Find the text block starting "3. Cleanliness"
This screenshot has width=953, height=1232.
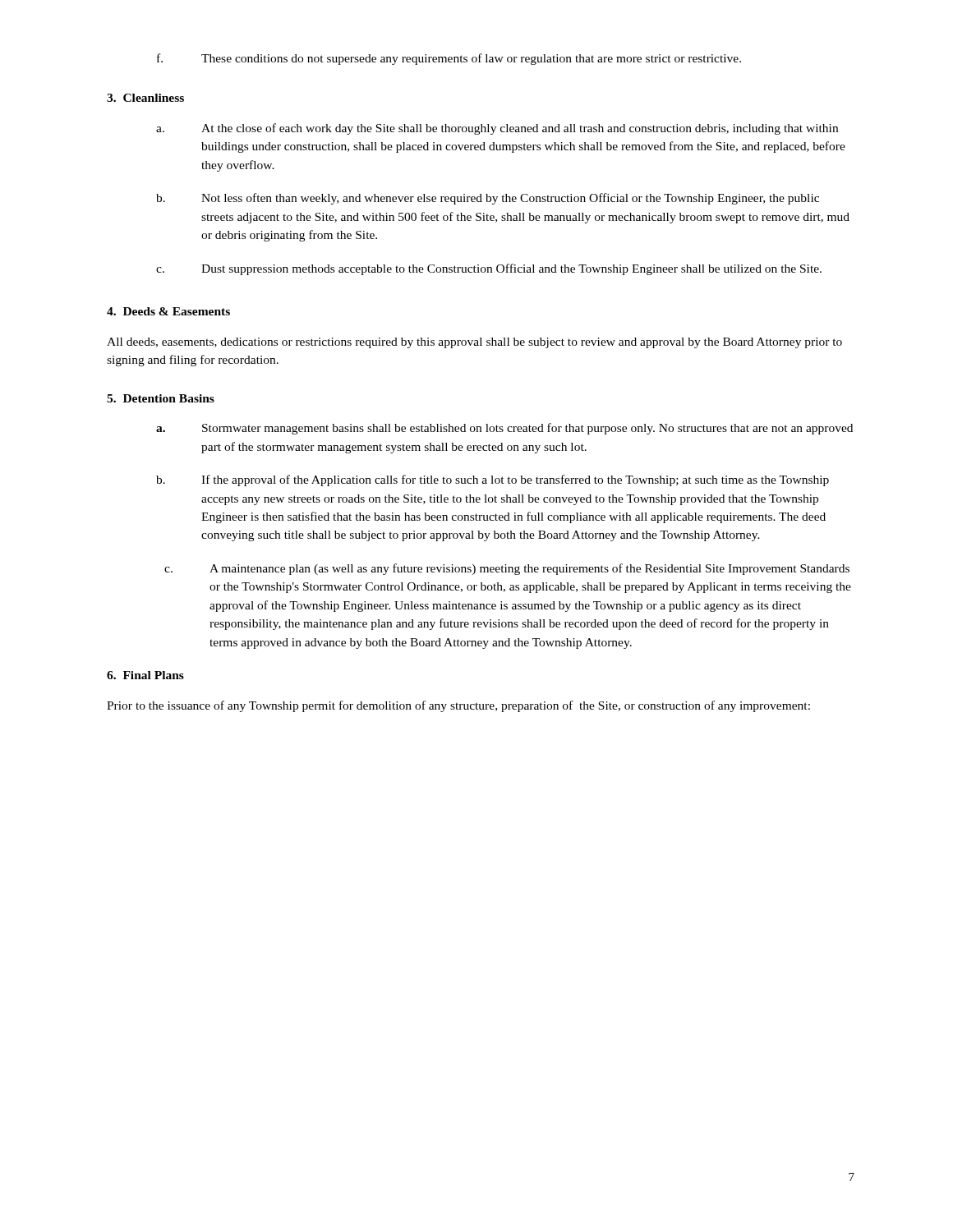click(x=146, y=98)
